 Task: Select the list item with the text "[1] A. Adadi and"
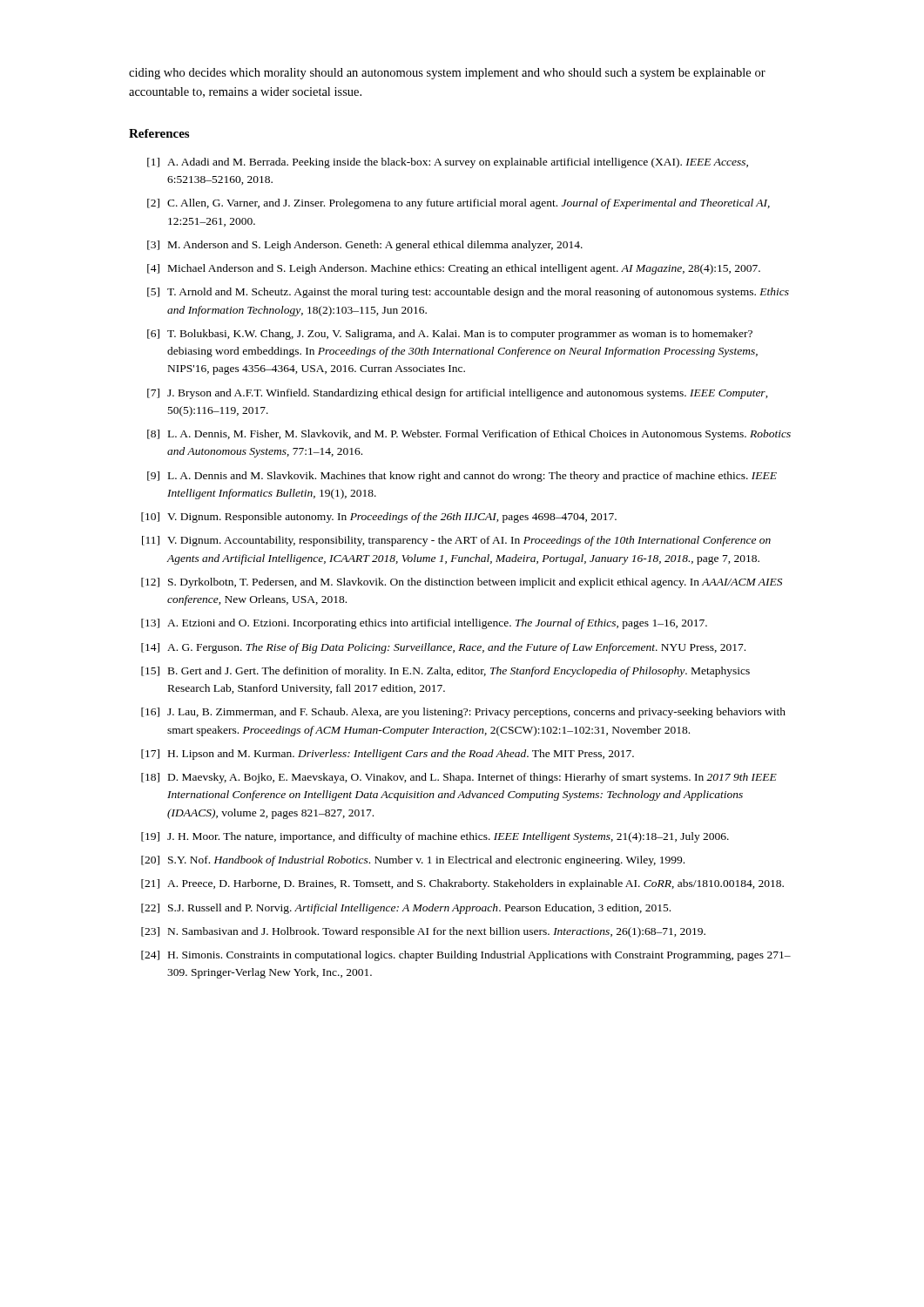462,171
